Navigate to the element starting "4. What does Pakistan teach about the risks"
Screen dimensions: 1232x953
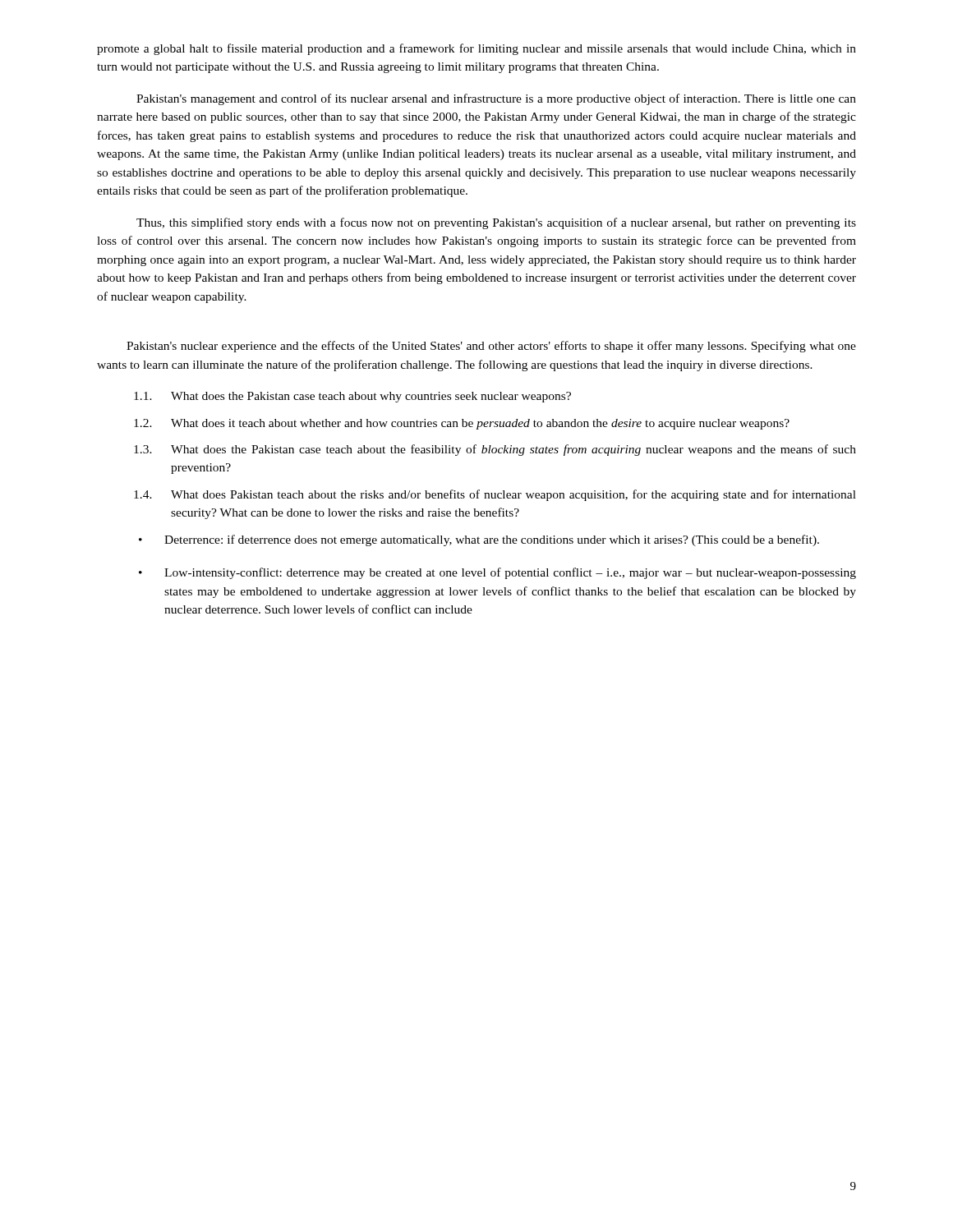click(x=509, y=504)
